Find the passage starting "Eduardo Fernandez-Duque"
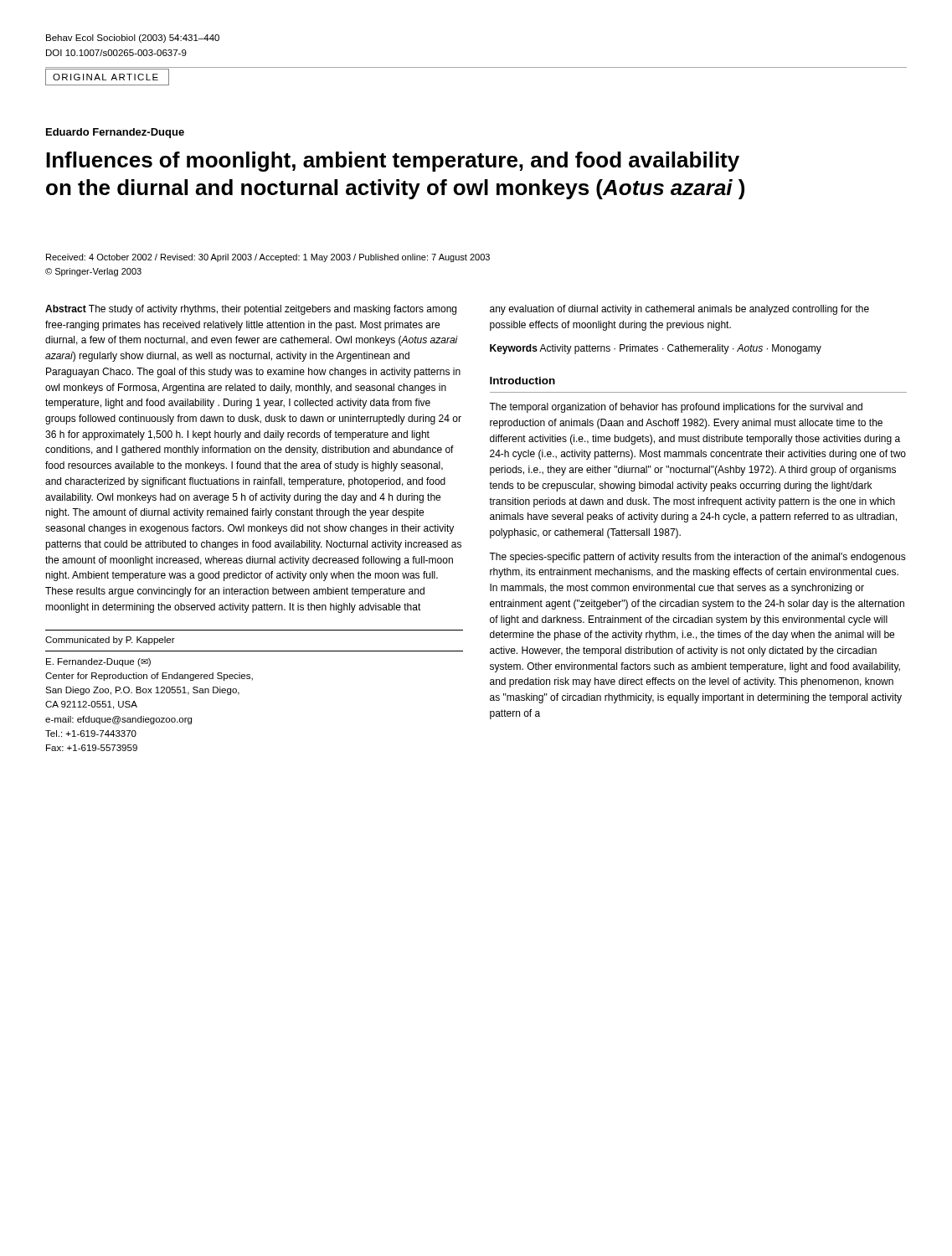 115,132
